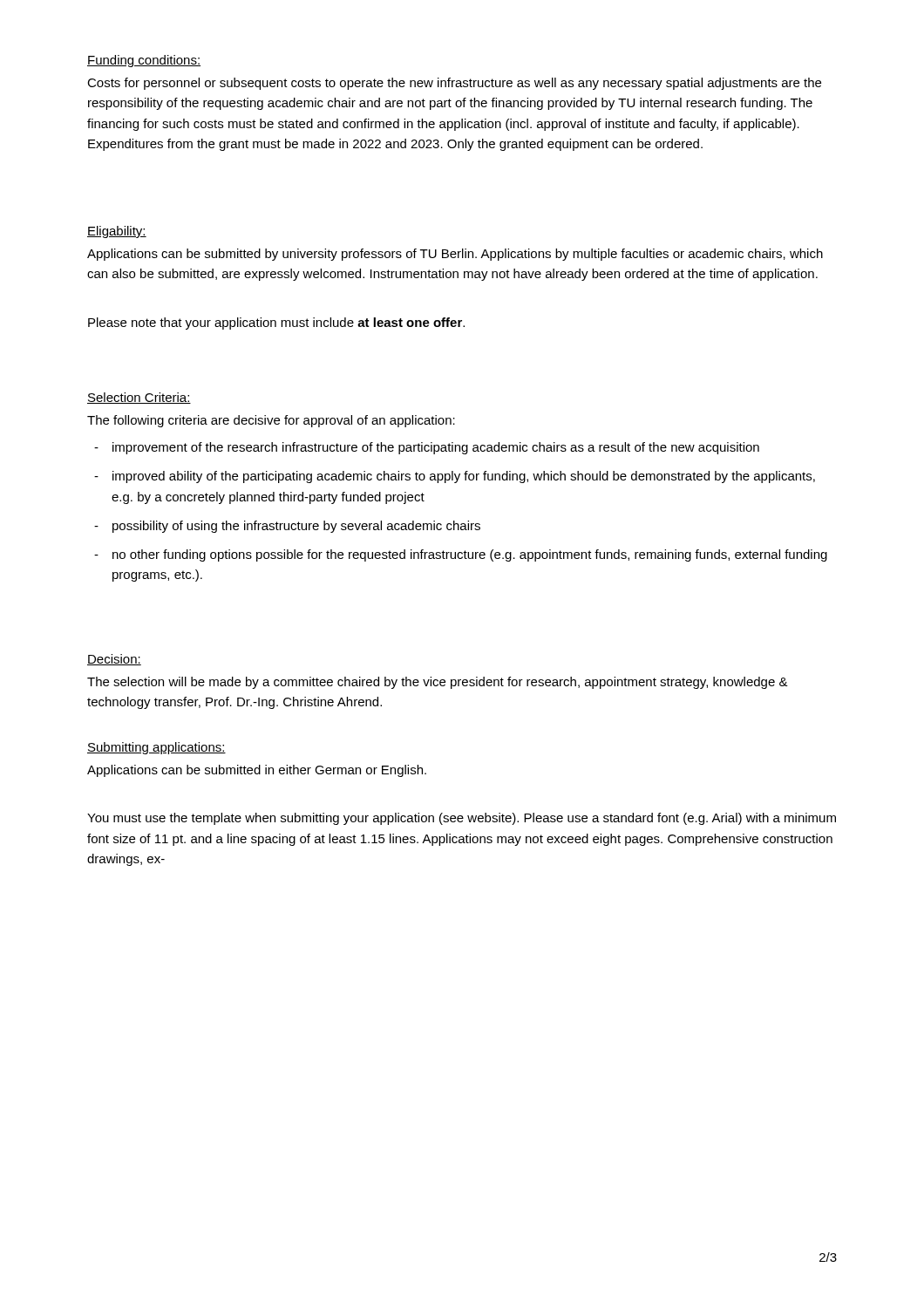Find the text starting "no other funding options possible"
The width and height of the screenshot is (924, 1308).
point(470,564)
